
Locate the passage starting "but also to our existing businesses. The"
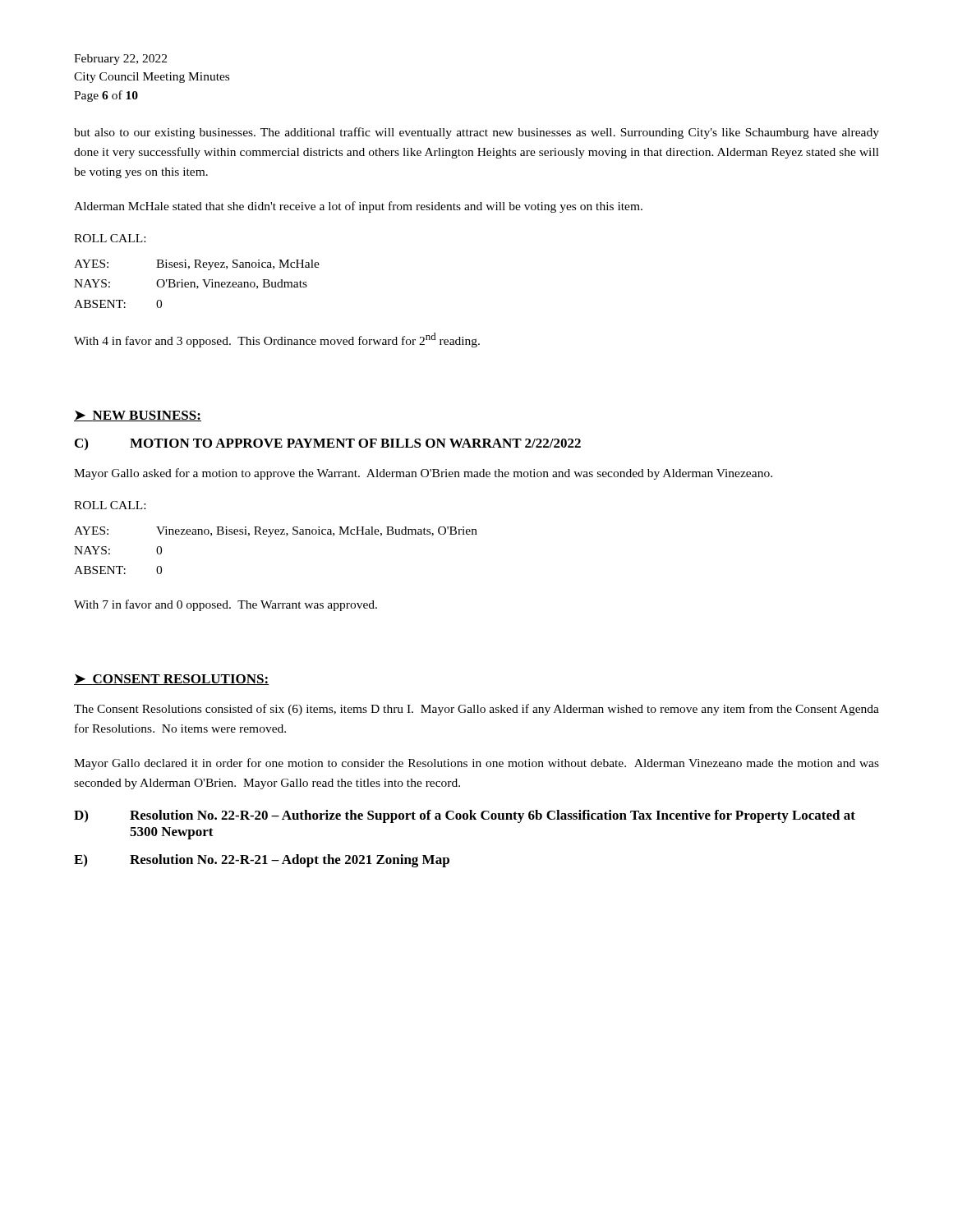(x=476, y=152)
